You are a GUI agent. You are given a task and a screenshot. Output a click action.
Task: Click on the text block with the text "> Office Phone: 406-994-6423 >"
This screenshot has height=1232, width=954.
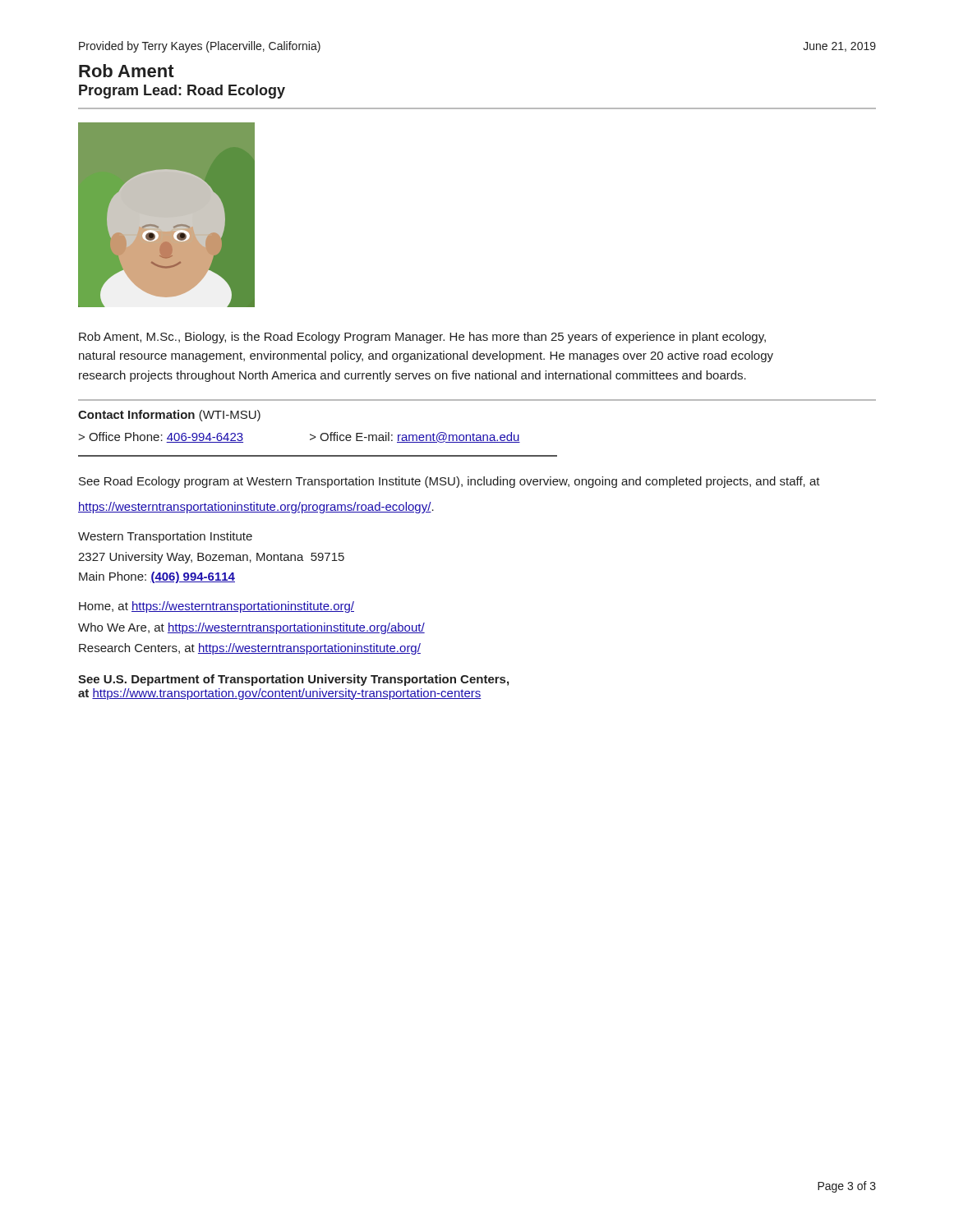tap(299, 436)
